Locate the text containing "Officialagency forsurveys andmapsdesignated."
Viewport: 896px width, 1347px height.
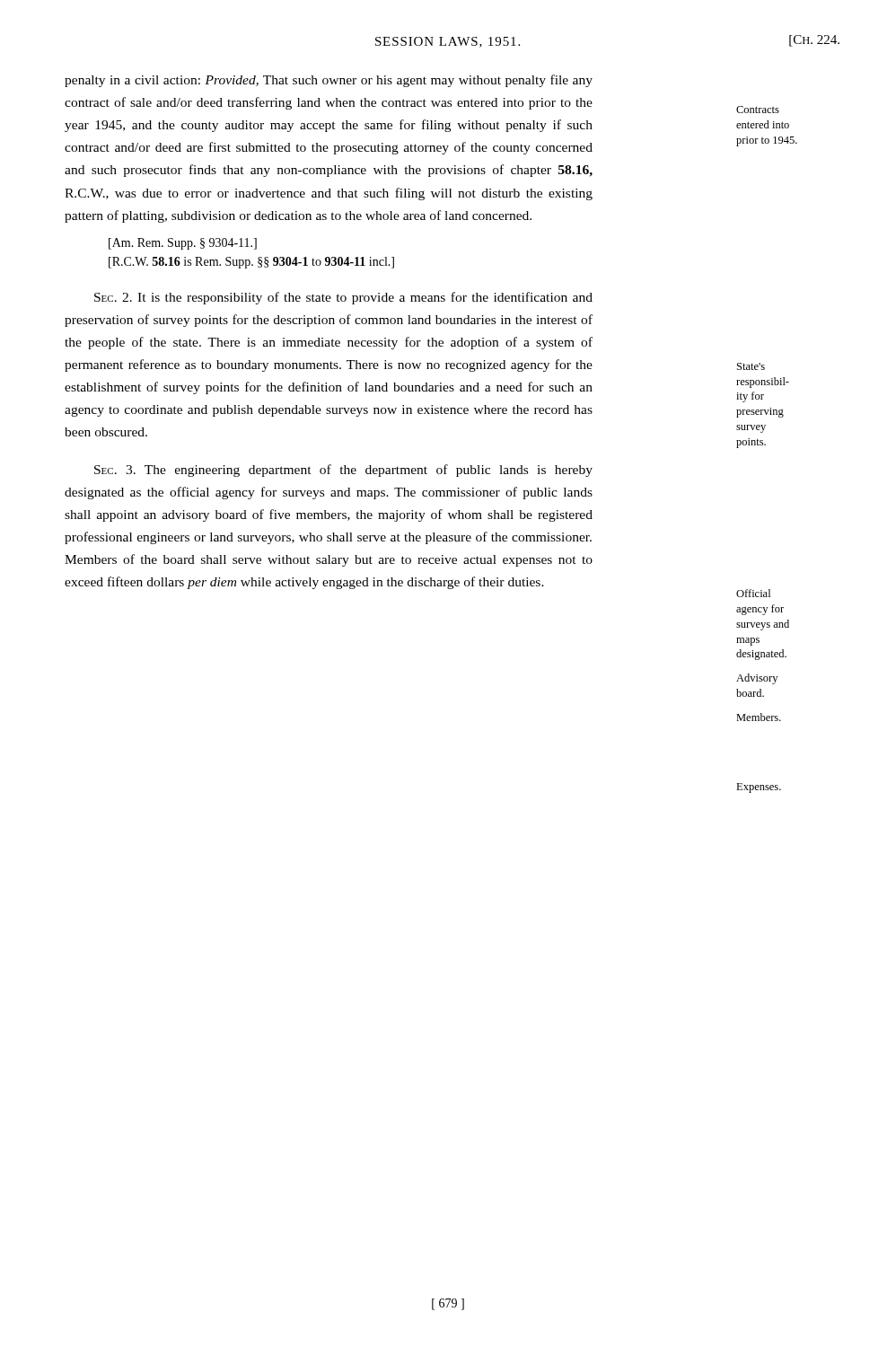coord(763,624)
